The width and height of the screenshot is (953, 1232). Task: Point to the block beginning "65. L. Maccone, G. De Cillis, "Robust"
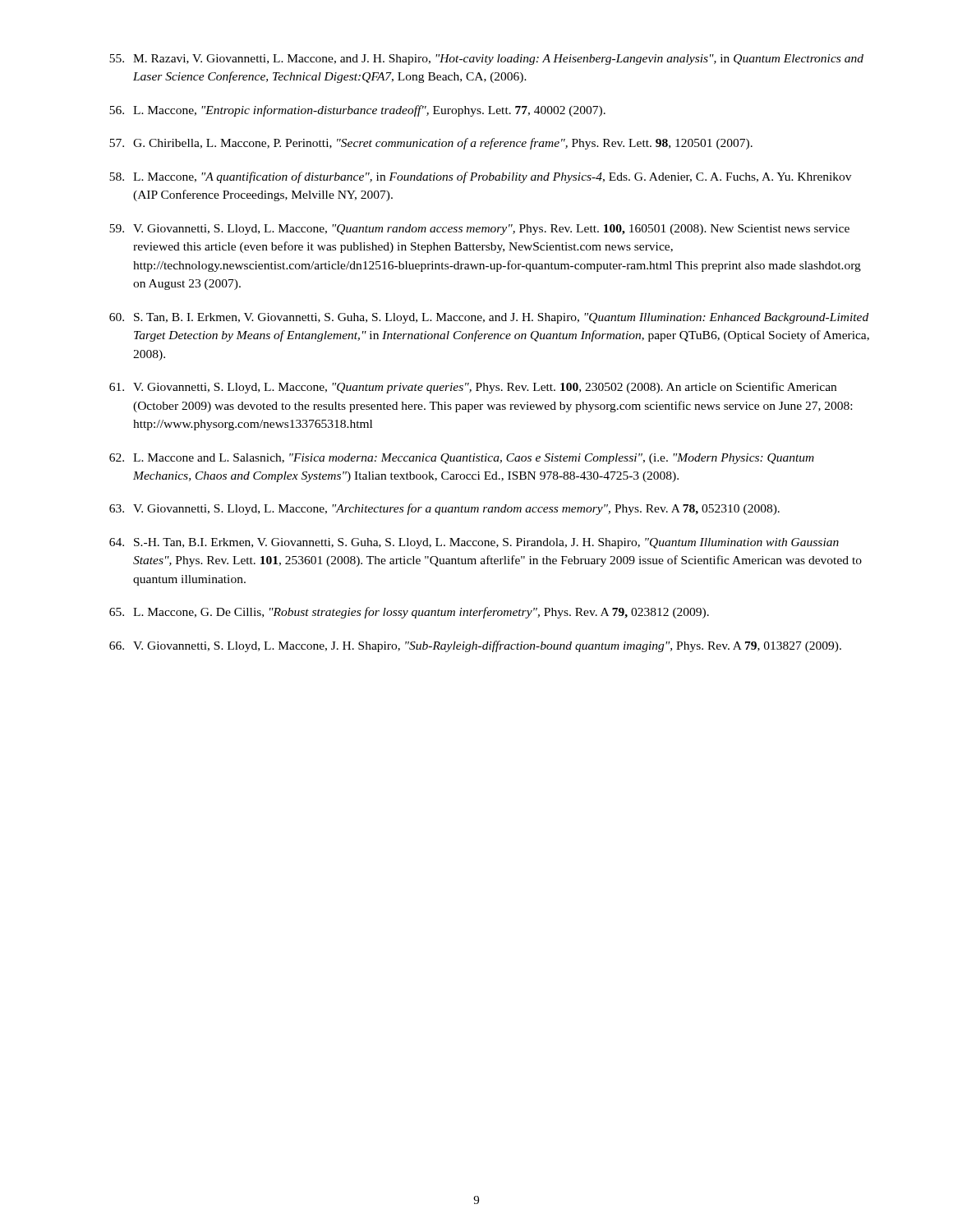coord(476,612)
